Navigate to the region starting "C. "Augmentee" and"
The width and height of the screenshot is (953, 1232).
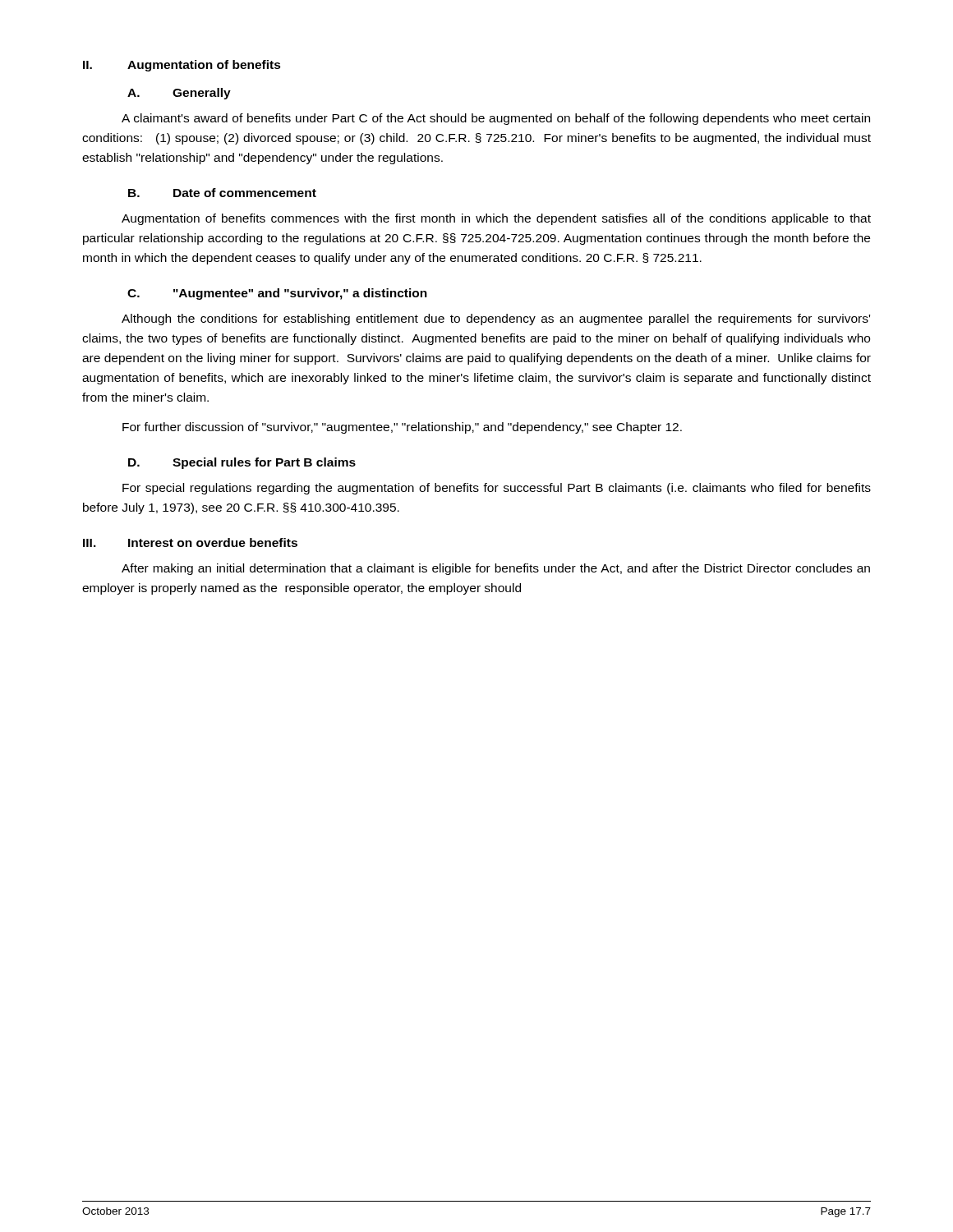(277, 293)
